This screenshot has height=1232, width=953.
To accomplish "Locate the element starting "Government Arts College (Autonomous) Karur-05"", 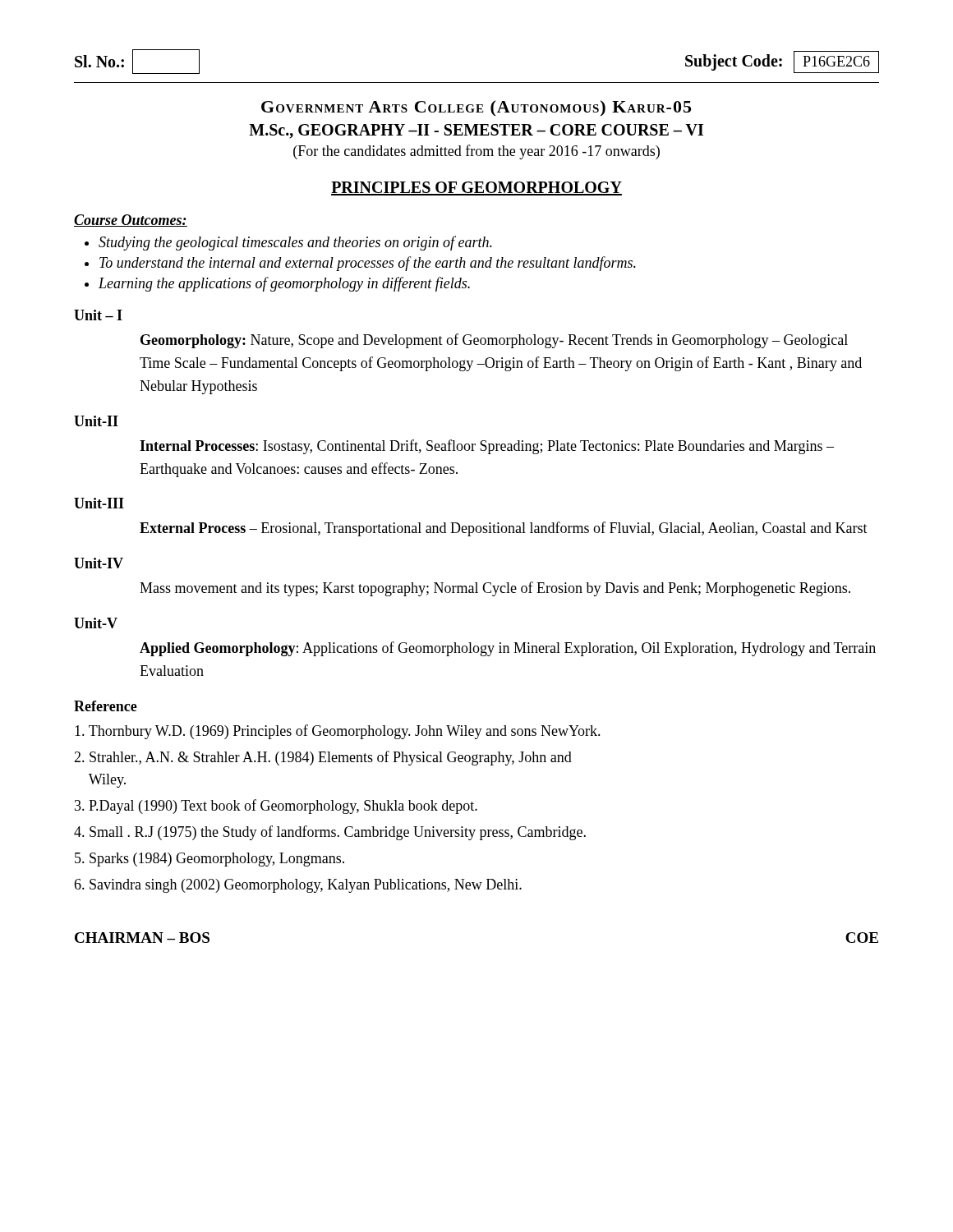I will (476, 106).
